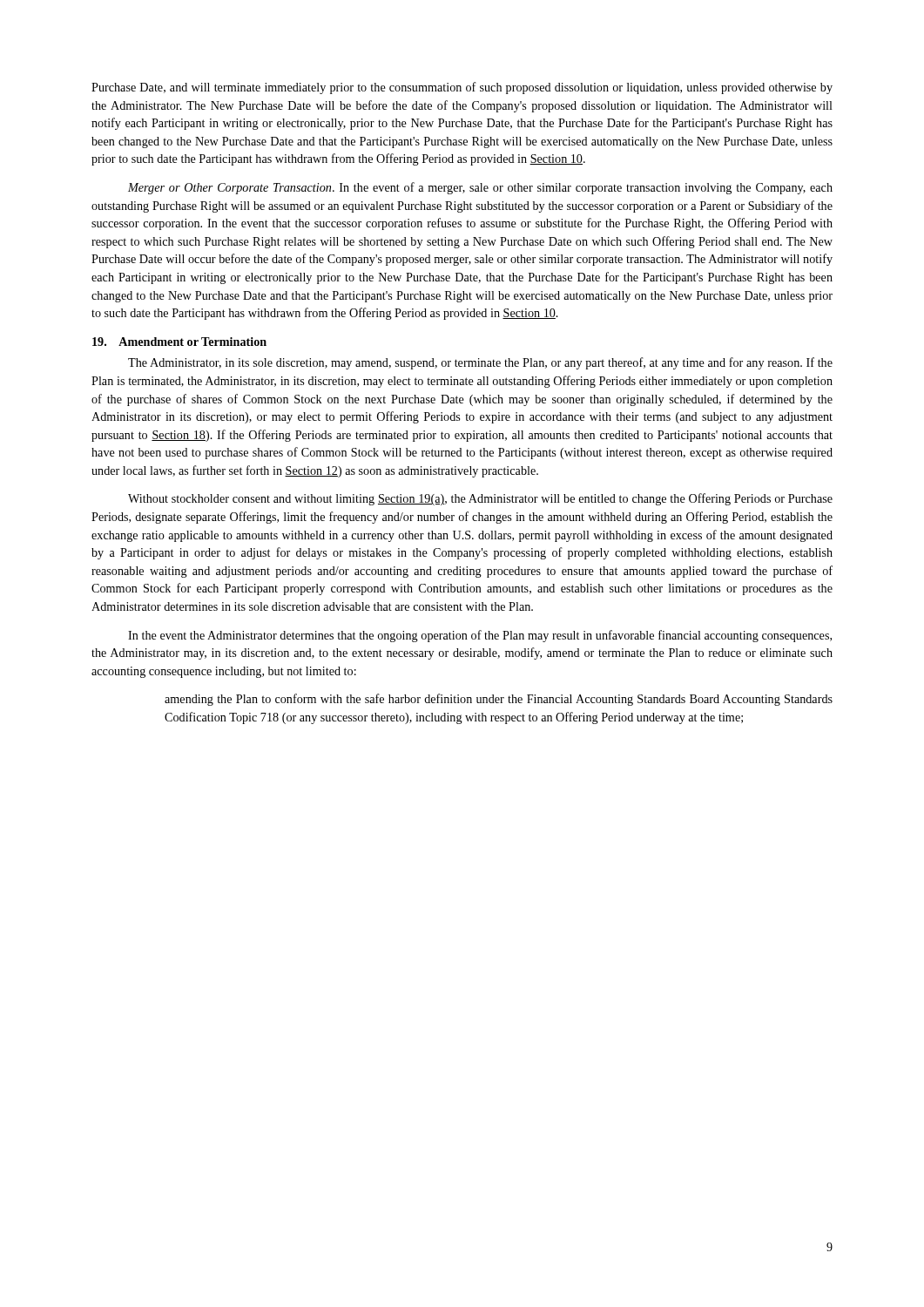Locate the element starting "19. Amendment or Termination"
This screenshot has width=924, height=1307.
coord(179,342)
